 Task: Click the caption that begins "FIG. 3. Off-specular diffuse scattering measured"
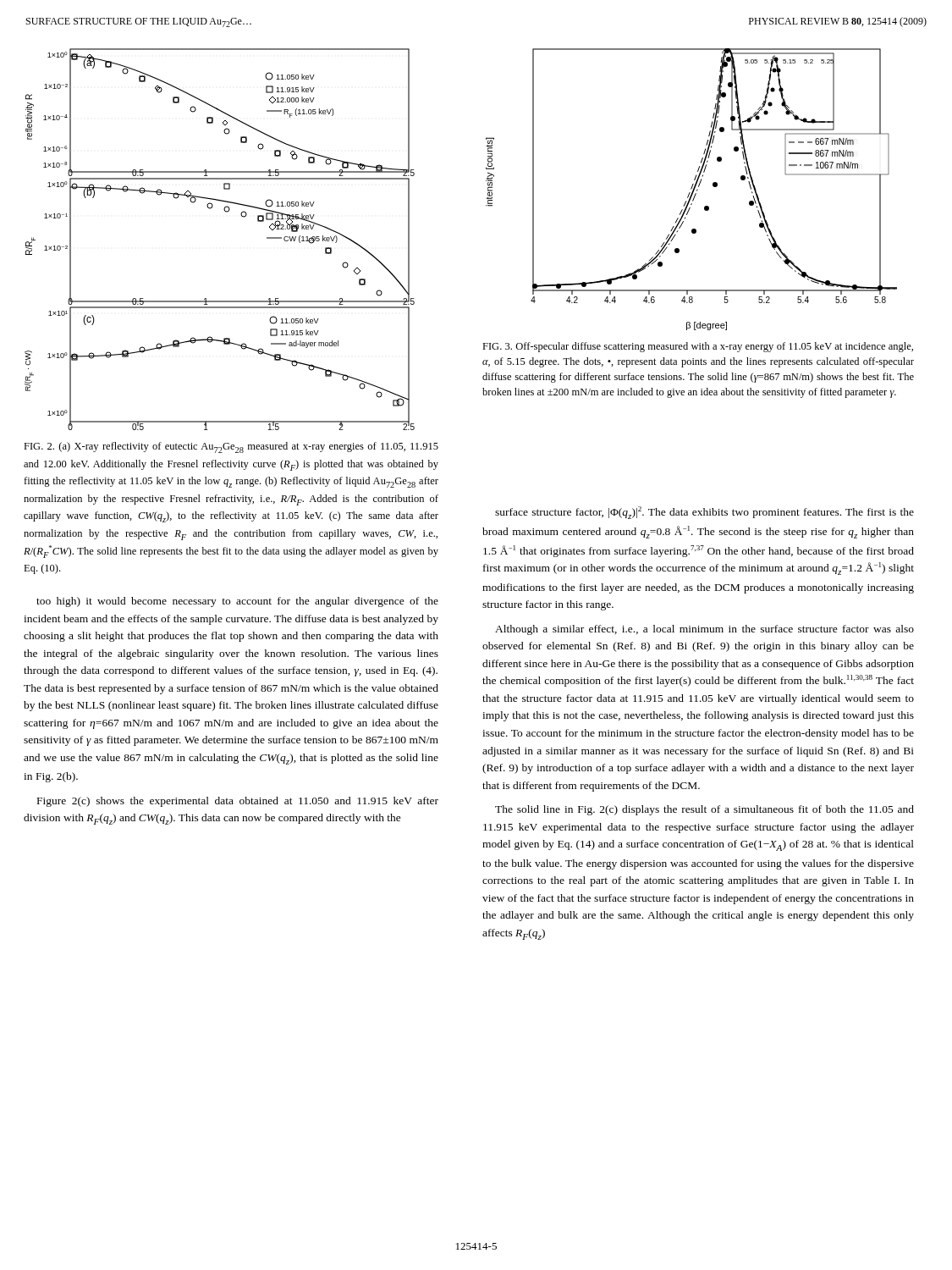[x=698, y=369]
